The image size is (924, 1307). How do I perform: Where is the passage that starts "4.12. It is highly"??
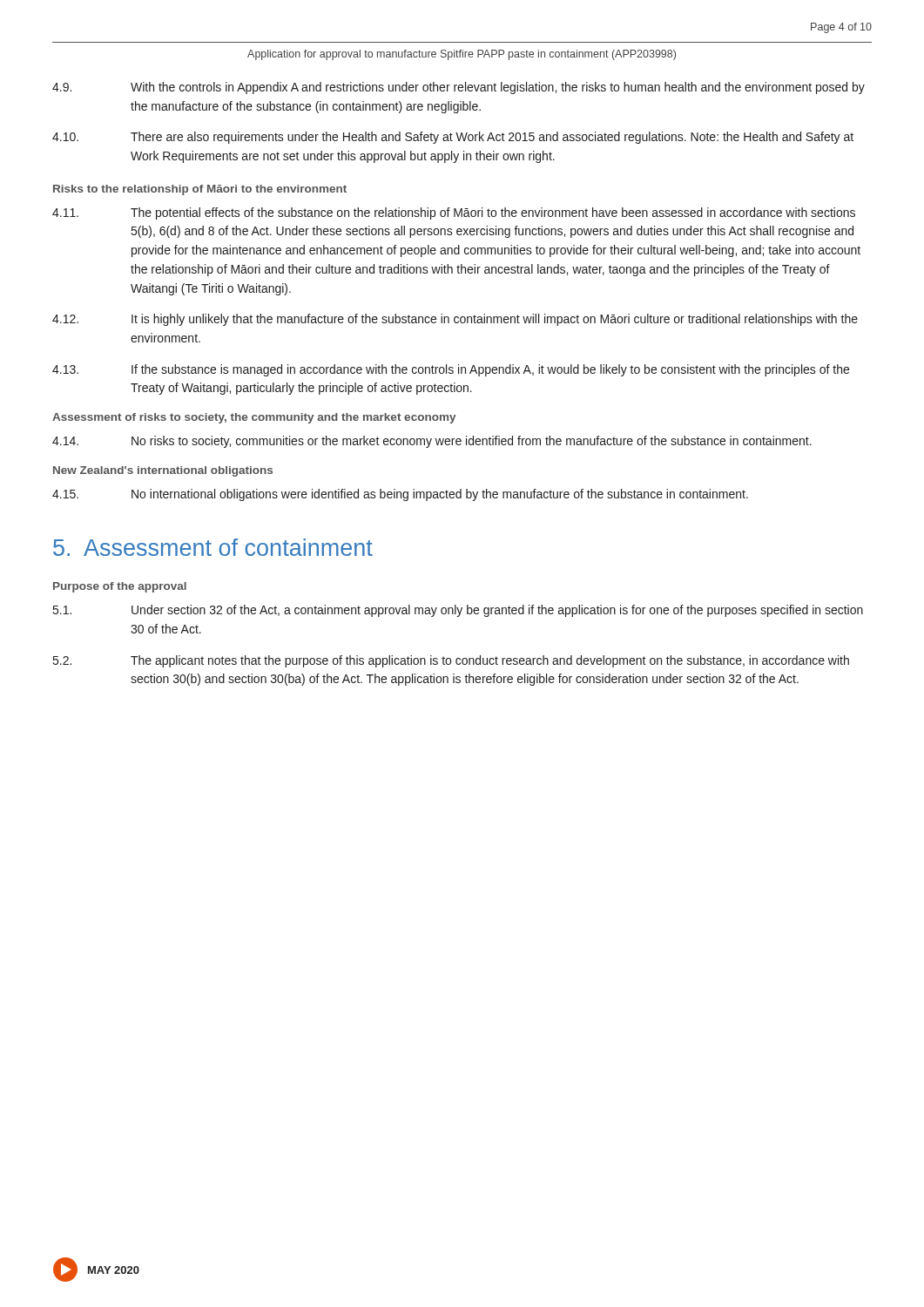click(x=462, y=329)
